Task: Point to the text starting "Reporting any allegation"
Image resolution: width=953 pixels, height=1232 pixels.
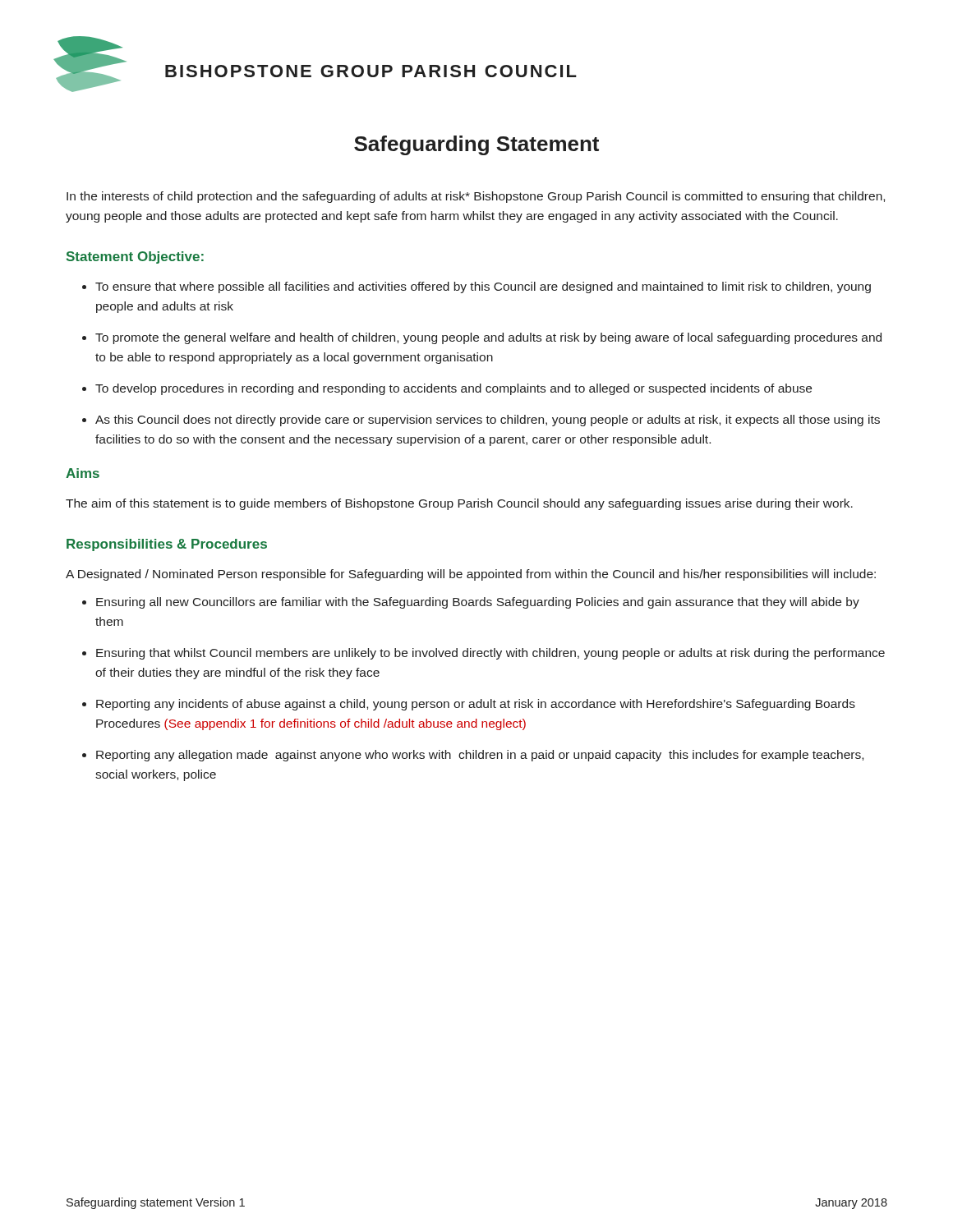Action: 482,764
